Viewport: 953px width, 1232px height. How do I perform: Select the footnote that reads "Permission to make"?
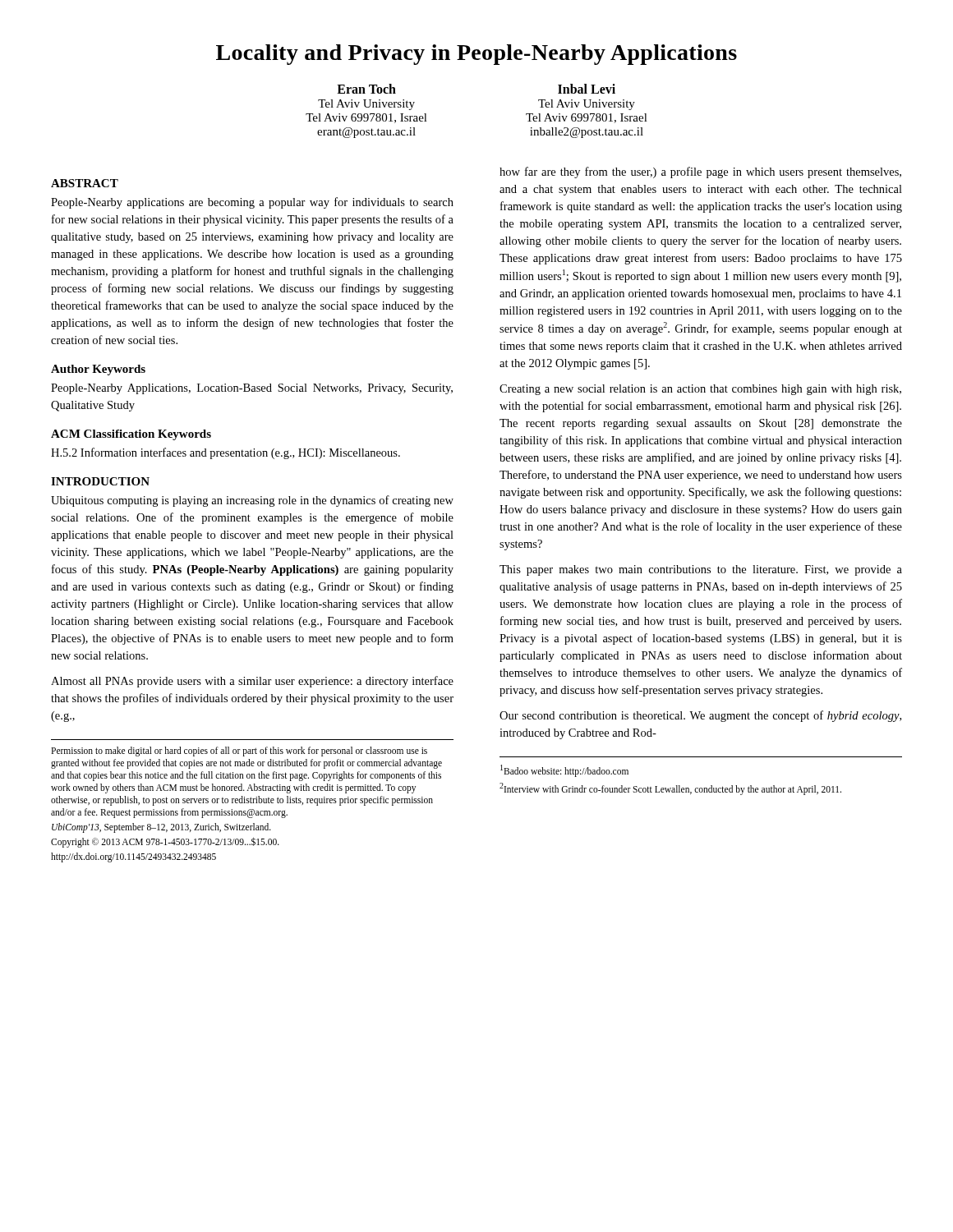(x=252, y=804)
